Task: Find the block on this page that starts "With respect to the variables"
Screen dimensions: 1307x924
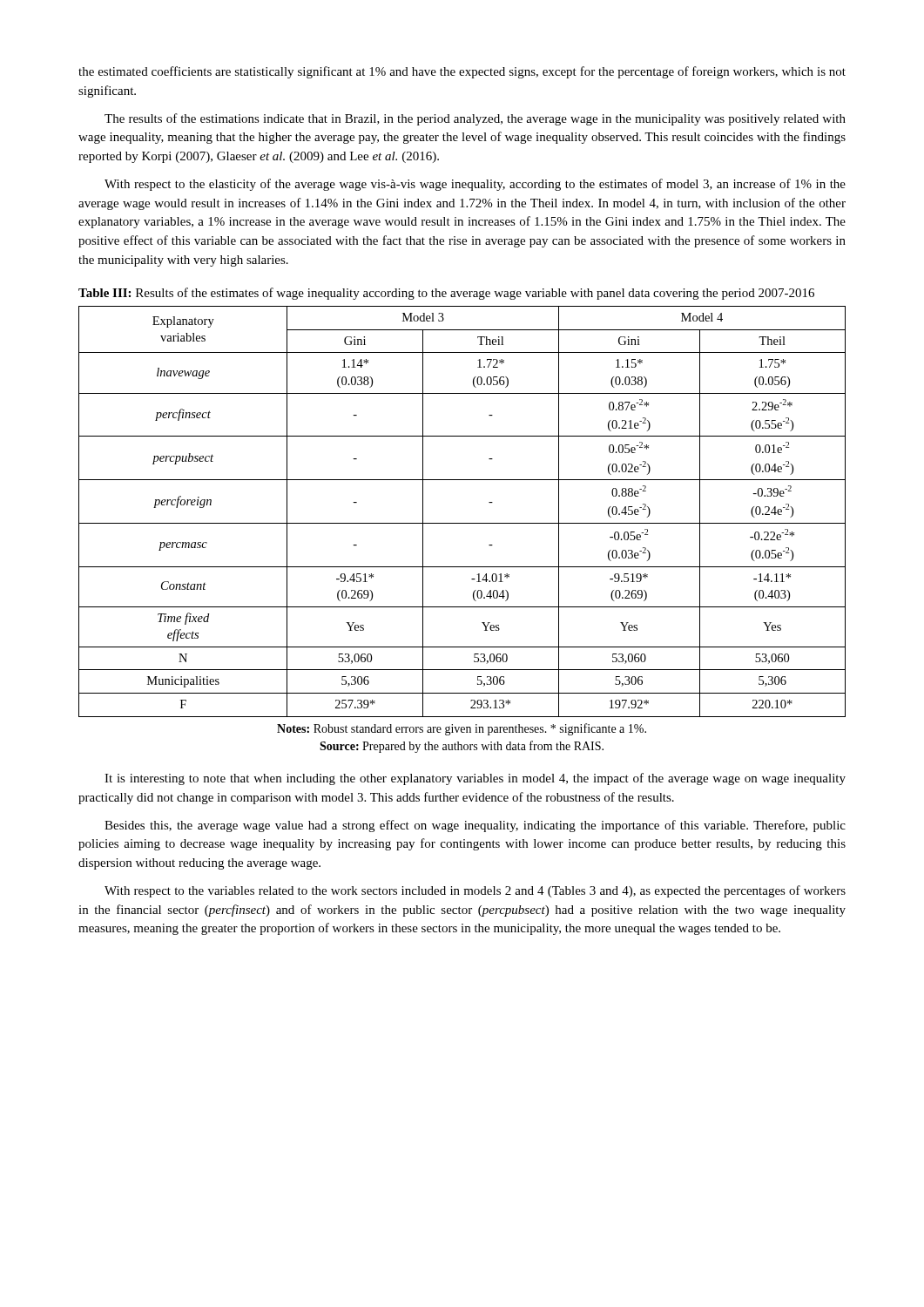Action: point(462,910)
